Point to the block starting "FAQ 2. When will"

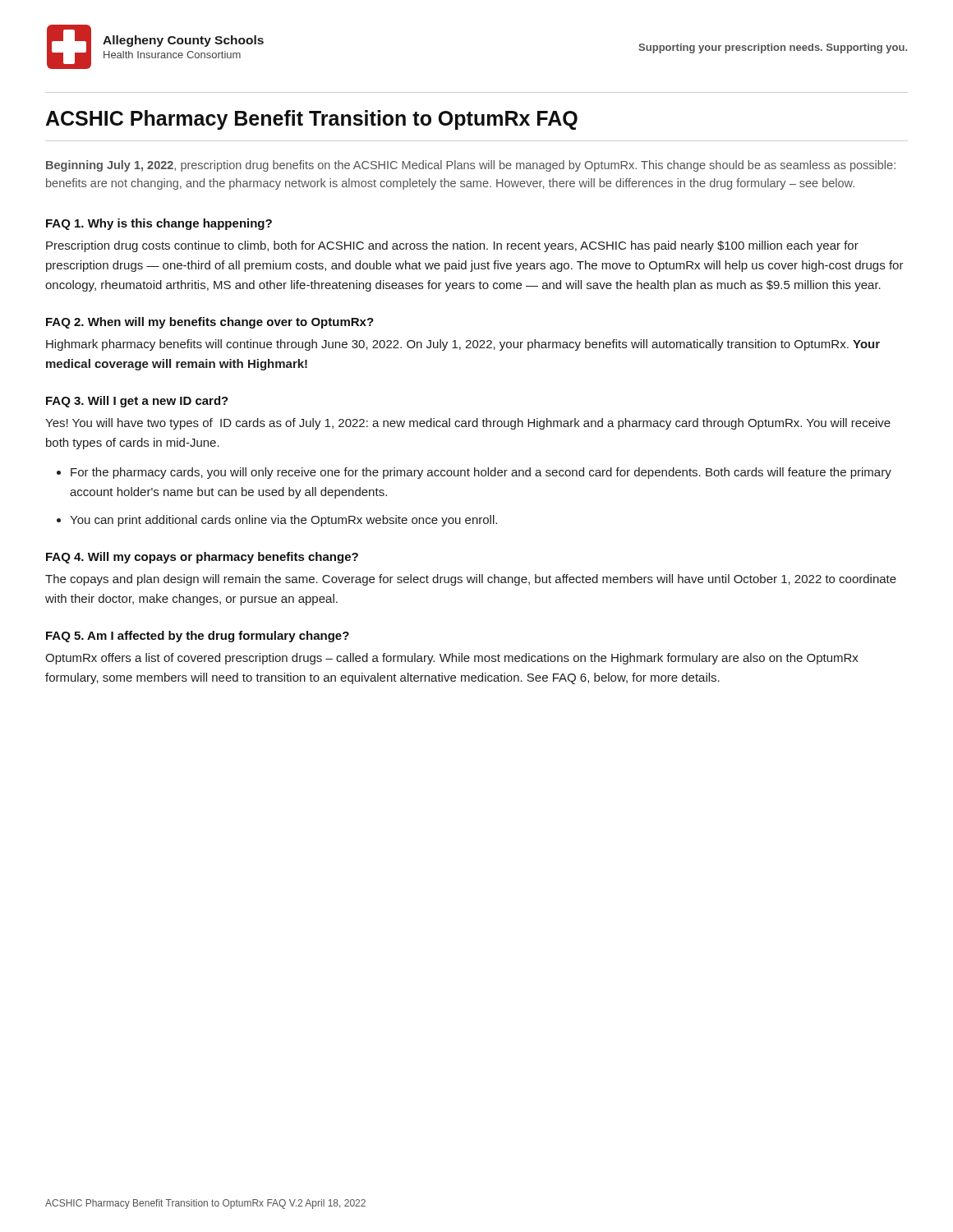[x=210, y=321]
